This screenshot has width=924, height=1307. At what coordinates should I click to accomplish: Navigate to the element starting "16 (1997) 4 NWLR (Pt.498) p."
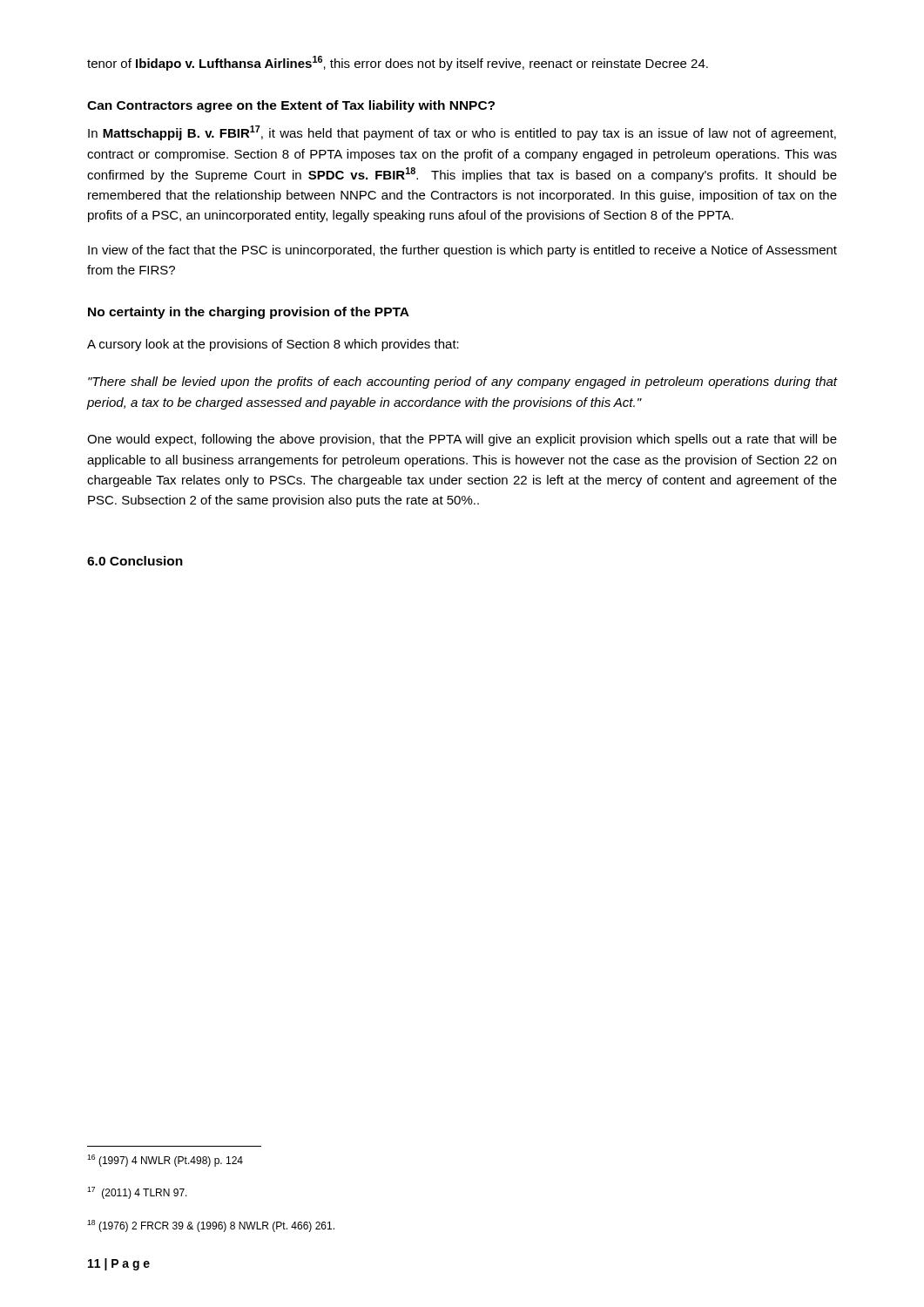tap(165, 1160)
